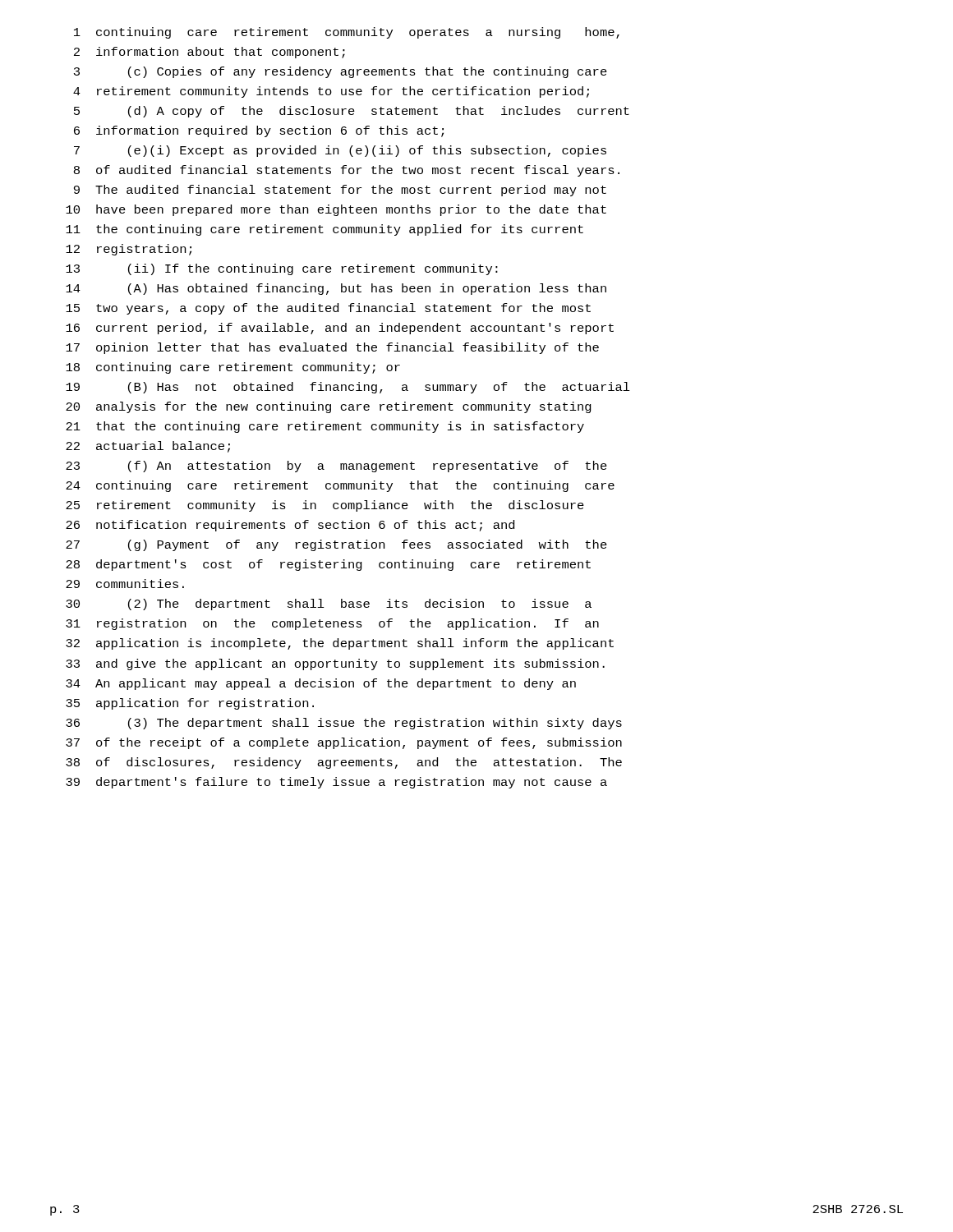Locate the block of text that opens with "7 (e)(i) Except as provided in (e)(ii) of"
This screenshot has height=1232, width=953.
tap(476, 201)
